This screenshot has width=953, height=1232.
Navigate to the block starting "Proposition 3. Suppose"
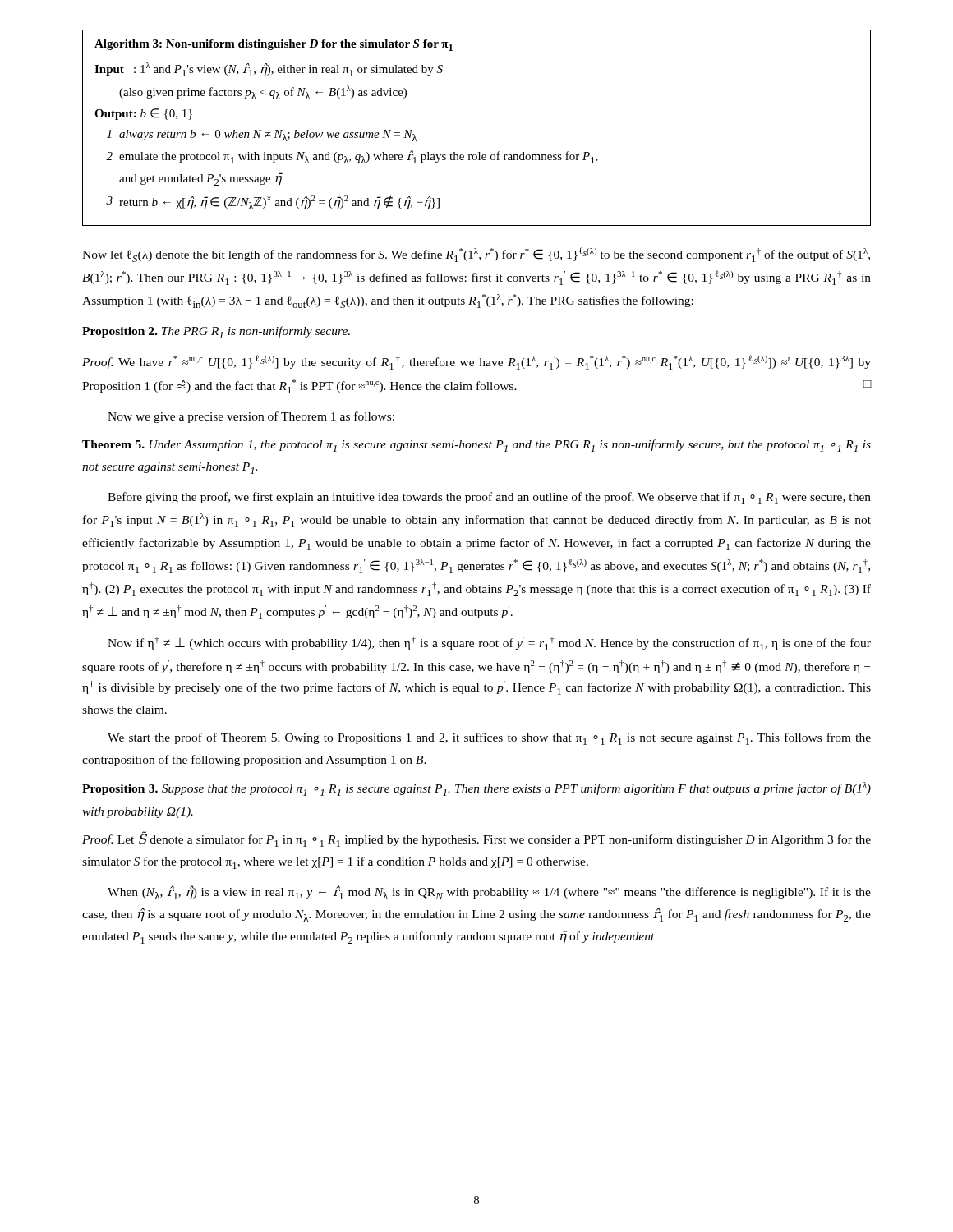pyautogui.click(x=476, y=800)
